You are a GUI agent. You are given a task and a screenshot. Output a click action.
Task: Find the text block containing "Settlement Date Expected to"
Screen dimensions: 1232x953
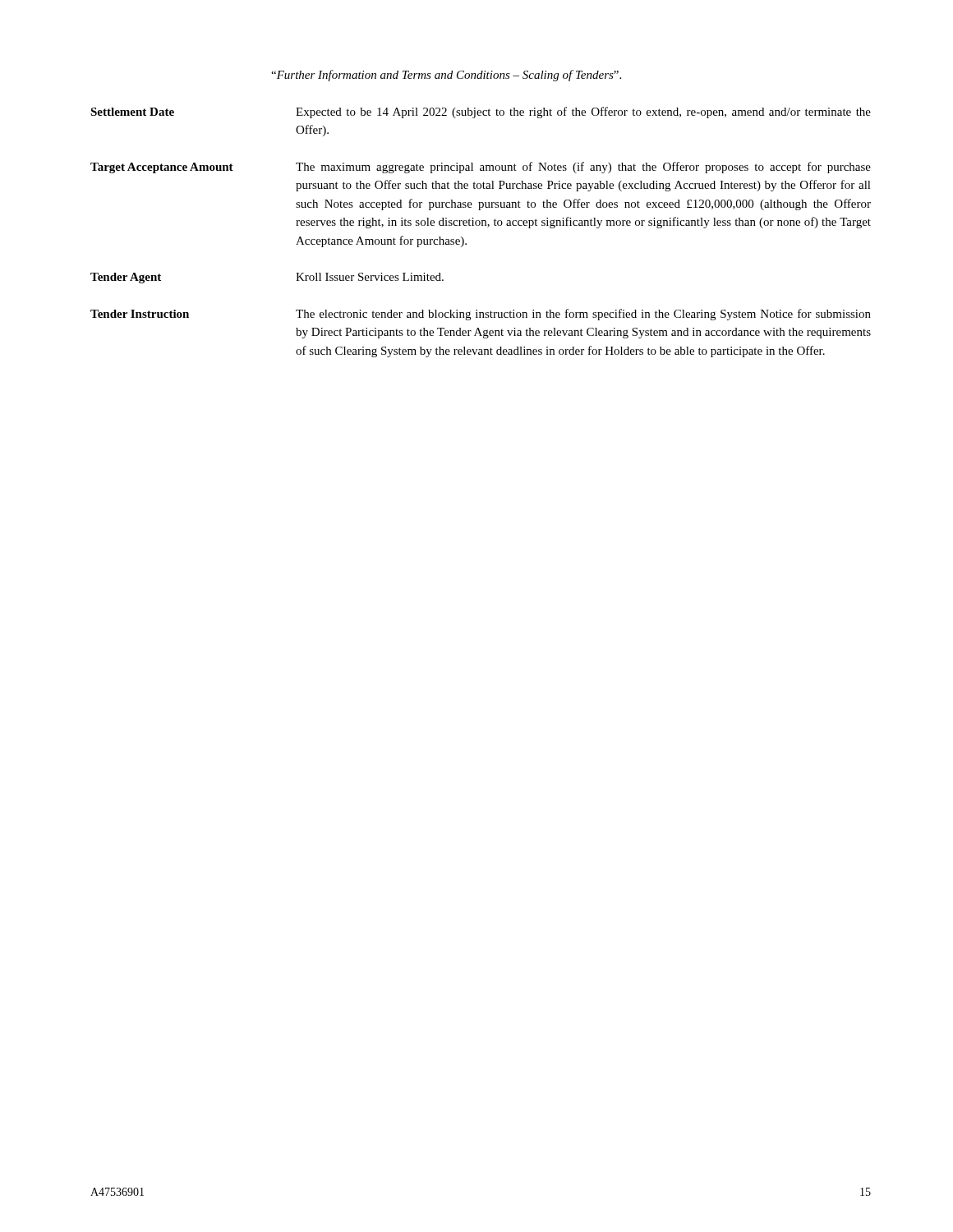click(481, 121)
